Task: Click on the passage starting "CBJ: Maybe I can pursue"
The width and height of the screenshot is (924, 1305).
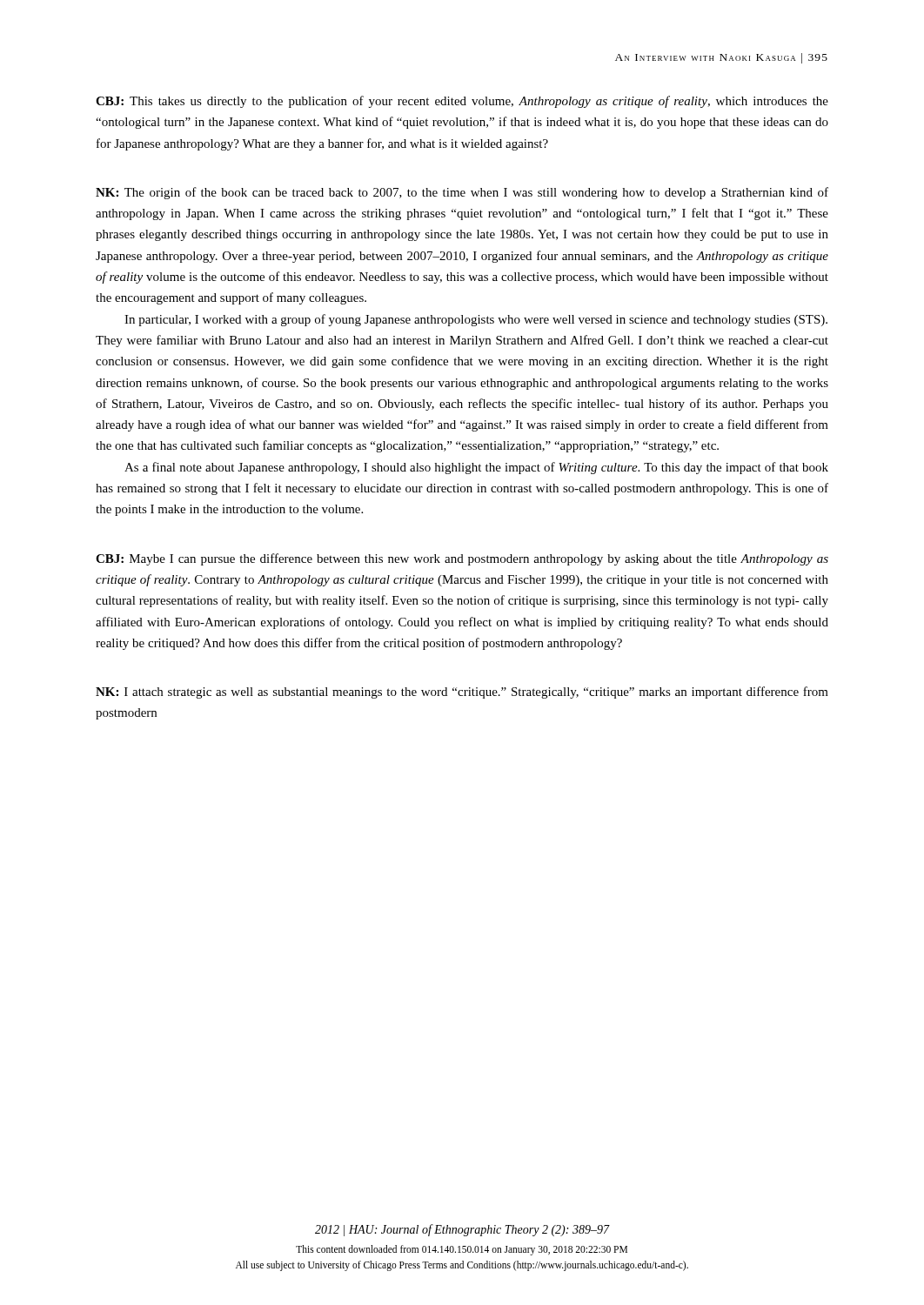Action: coord(462,601)
